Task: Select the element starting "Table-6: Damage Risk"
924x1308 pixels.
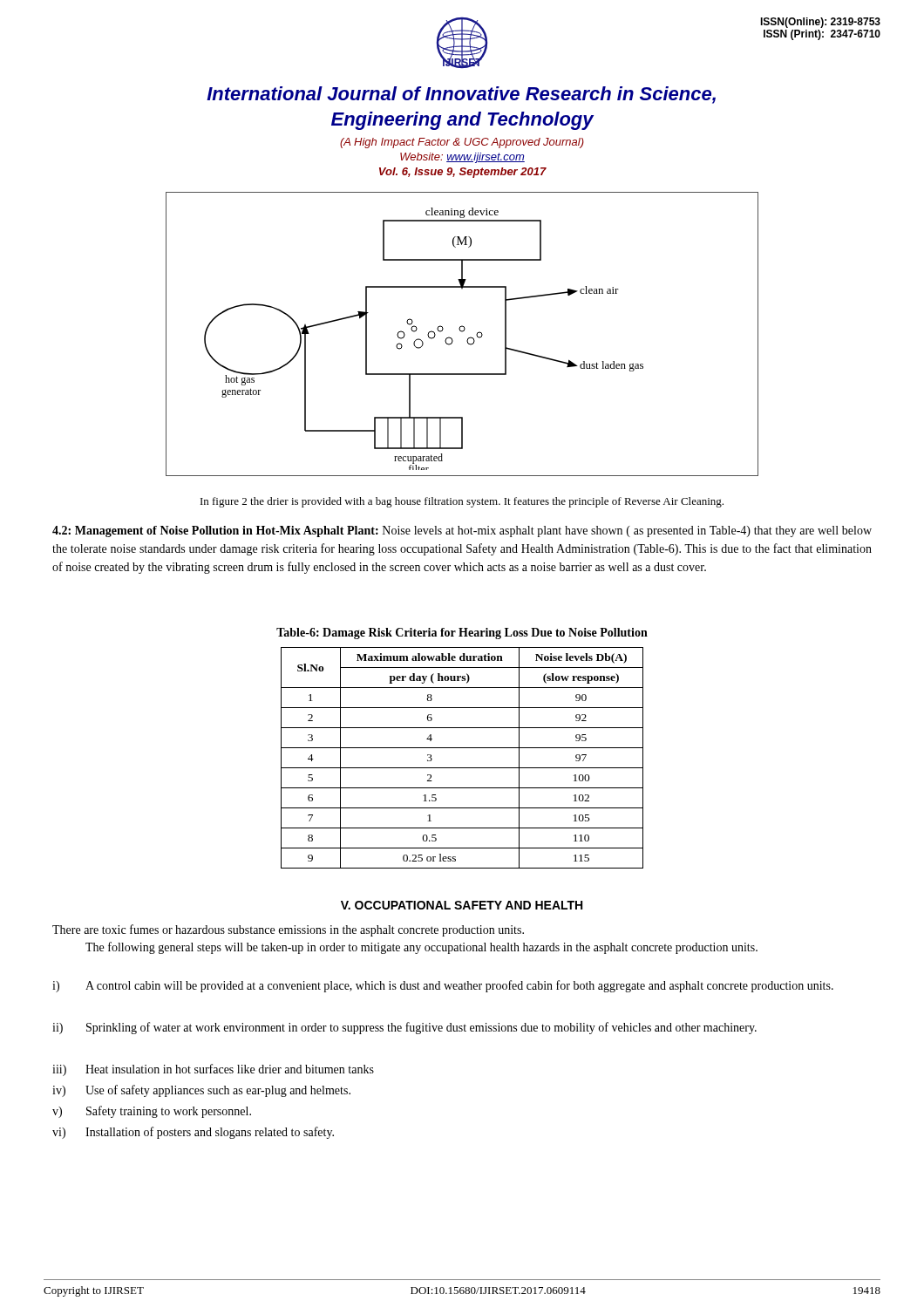Action: tap(462, 633)
